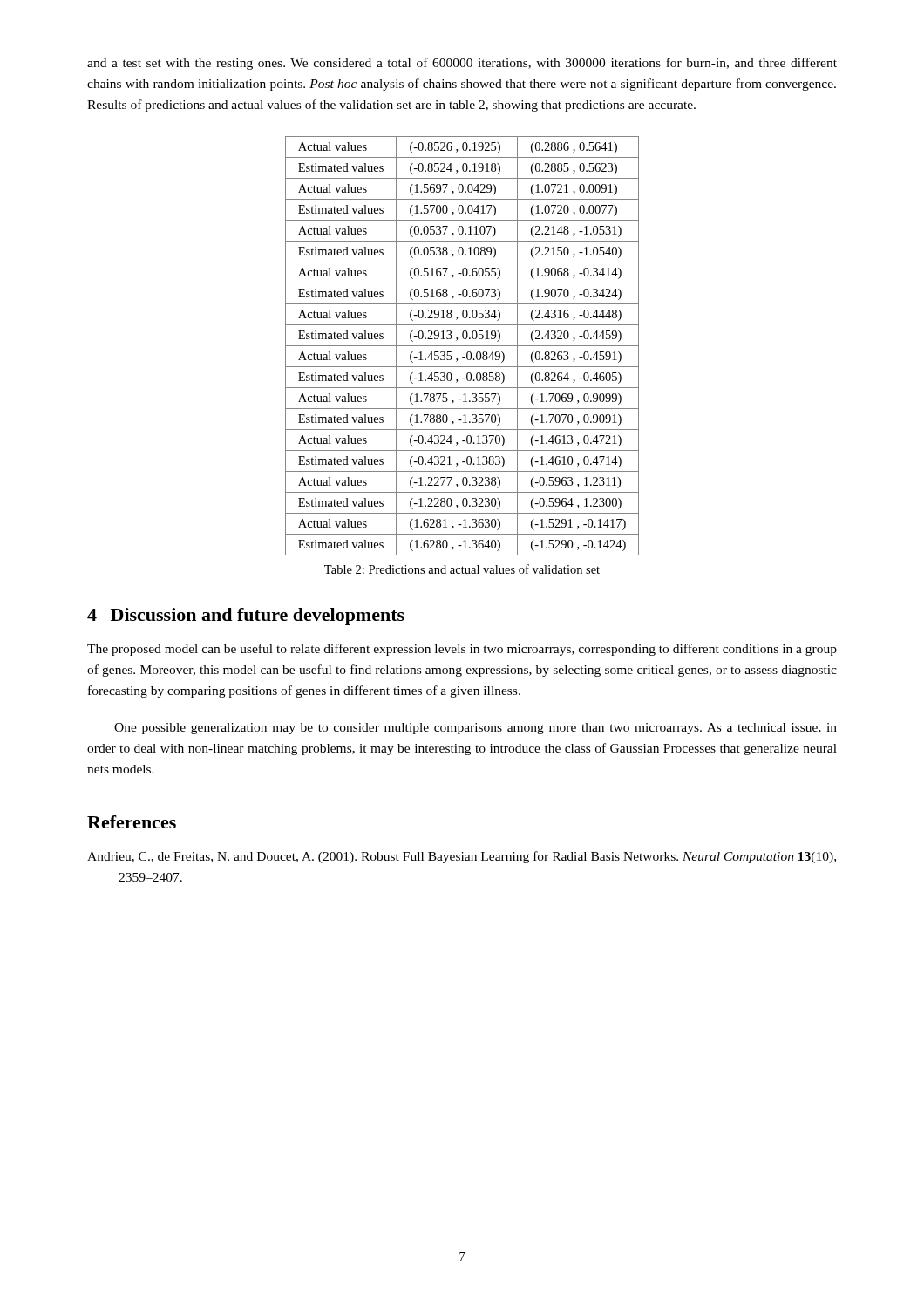The image size is (924, 1308).
Task: Select the table that reads "Estimated values"
Action: (462, 346)
